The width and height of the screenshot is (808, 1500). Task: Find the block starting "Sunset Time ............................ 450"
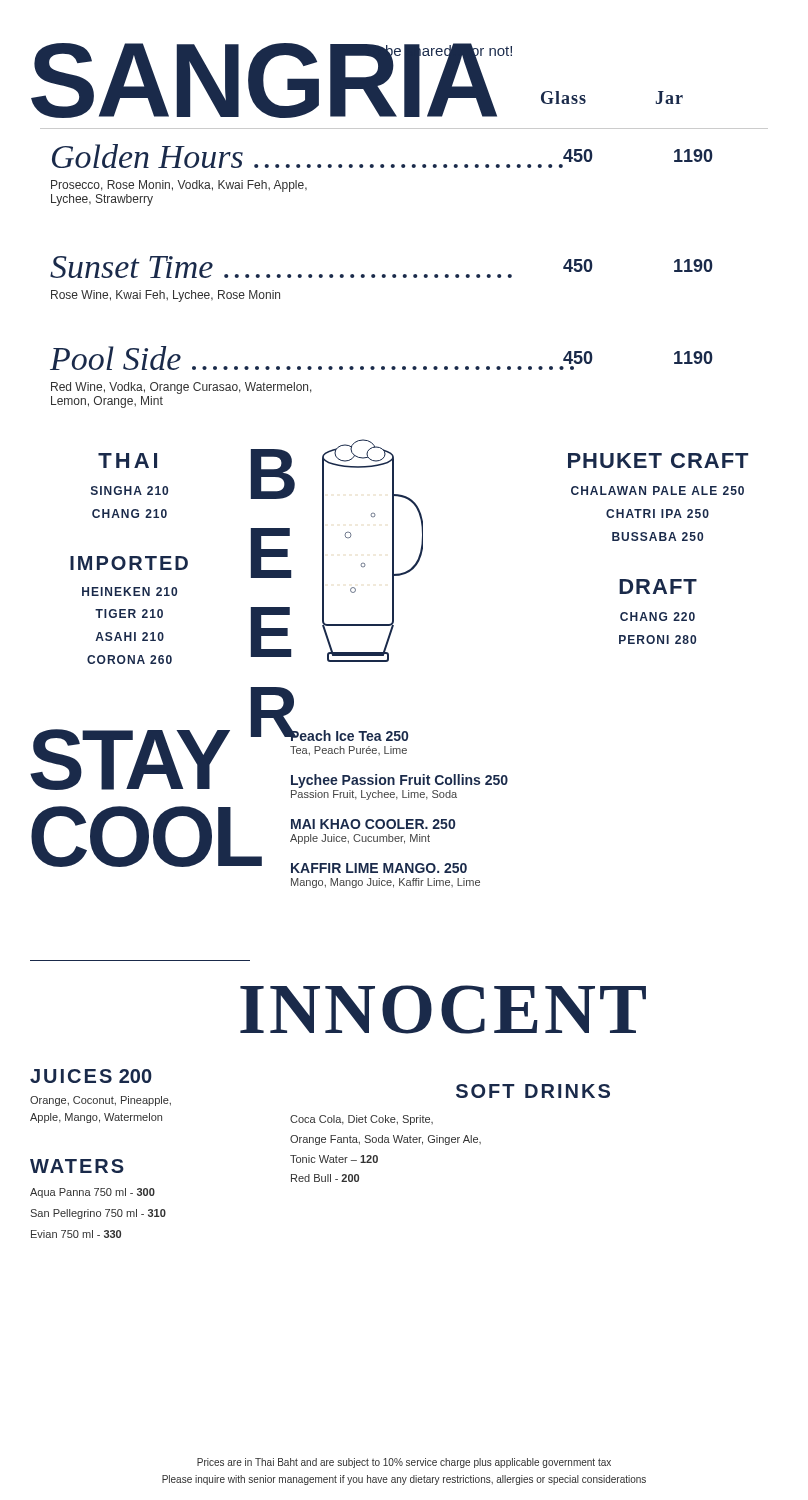click(x=409, y=275)
